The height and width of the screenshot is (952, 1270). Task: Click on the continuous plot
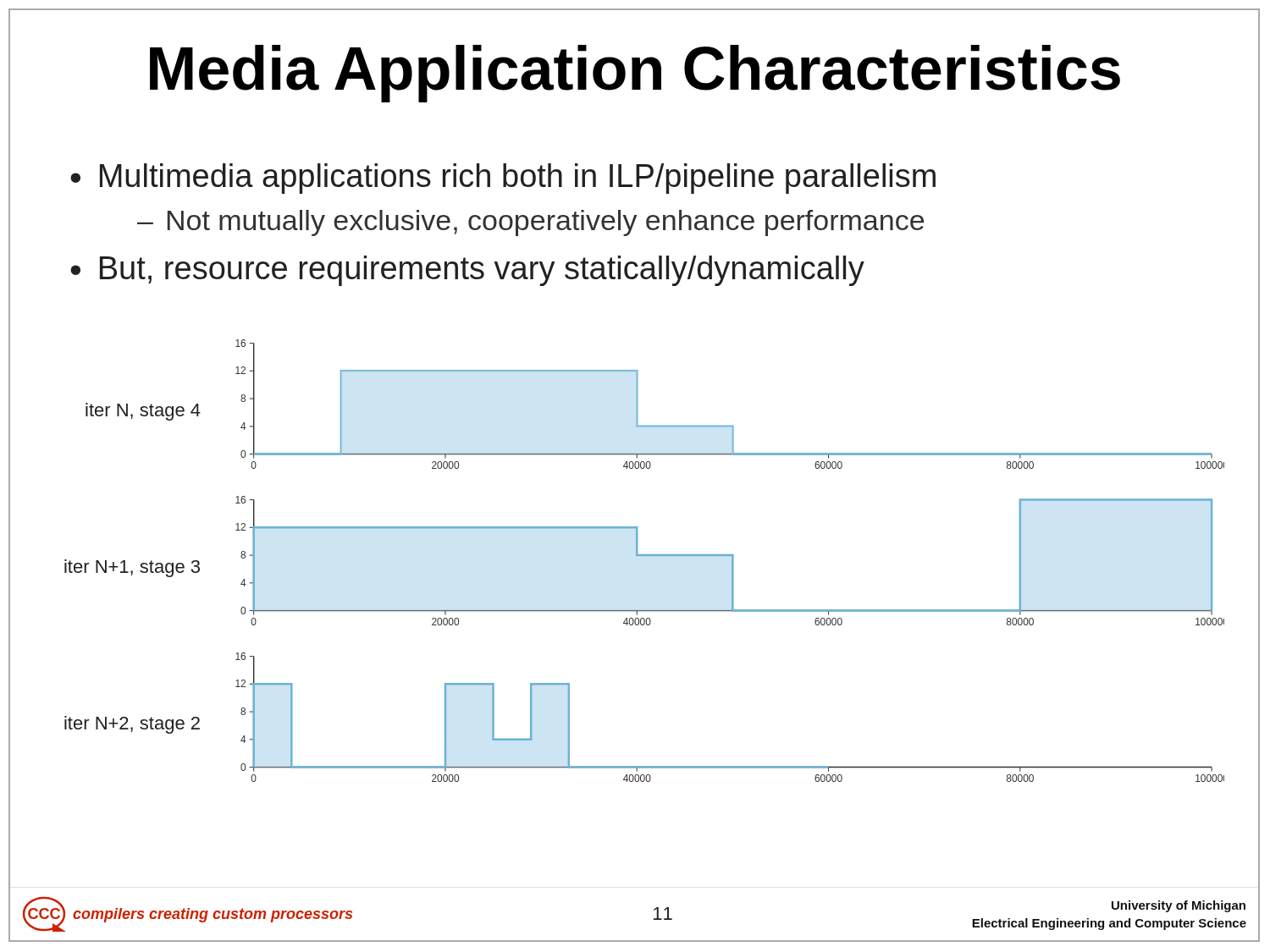point(634,606)
